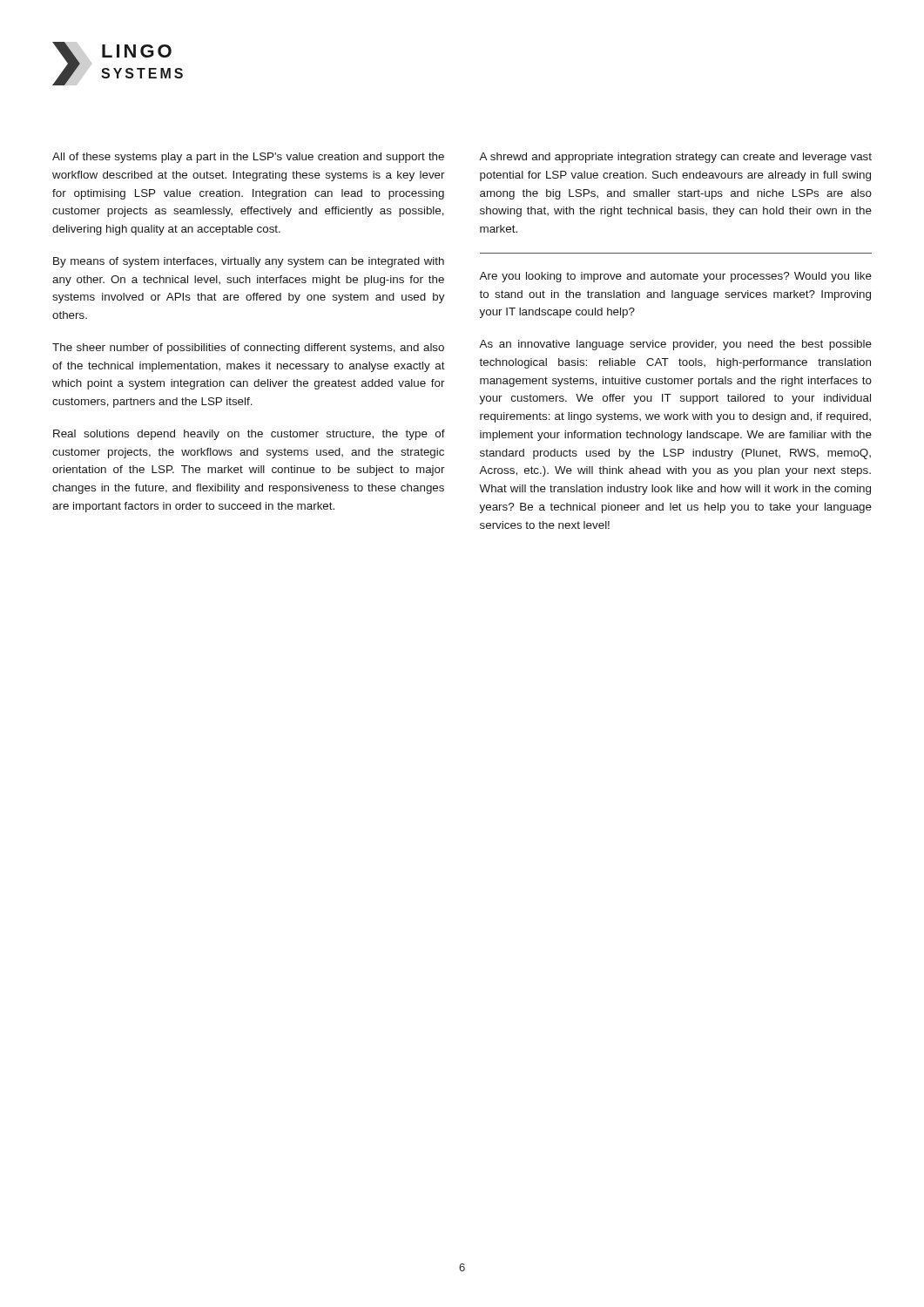Find the passage starting "All of these systems play a part in"
The image size is (924, 1307).
(248, 193)
